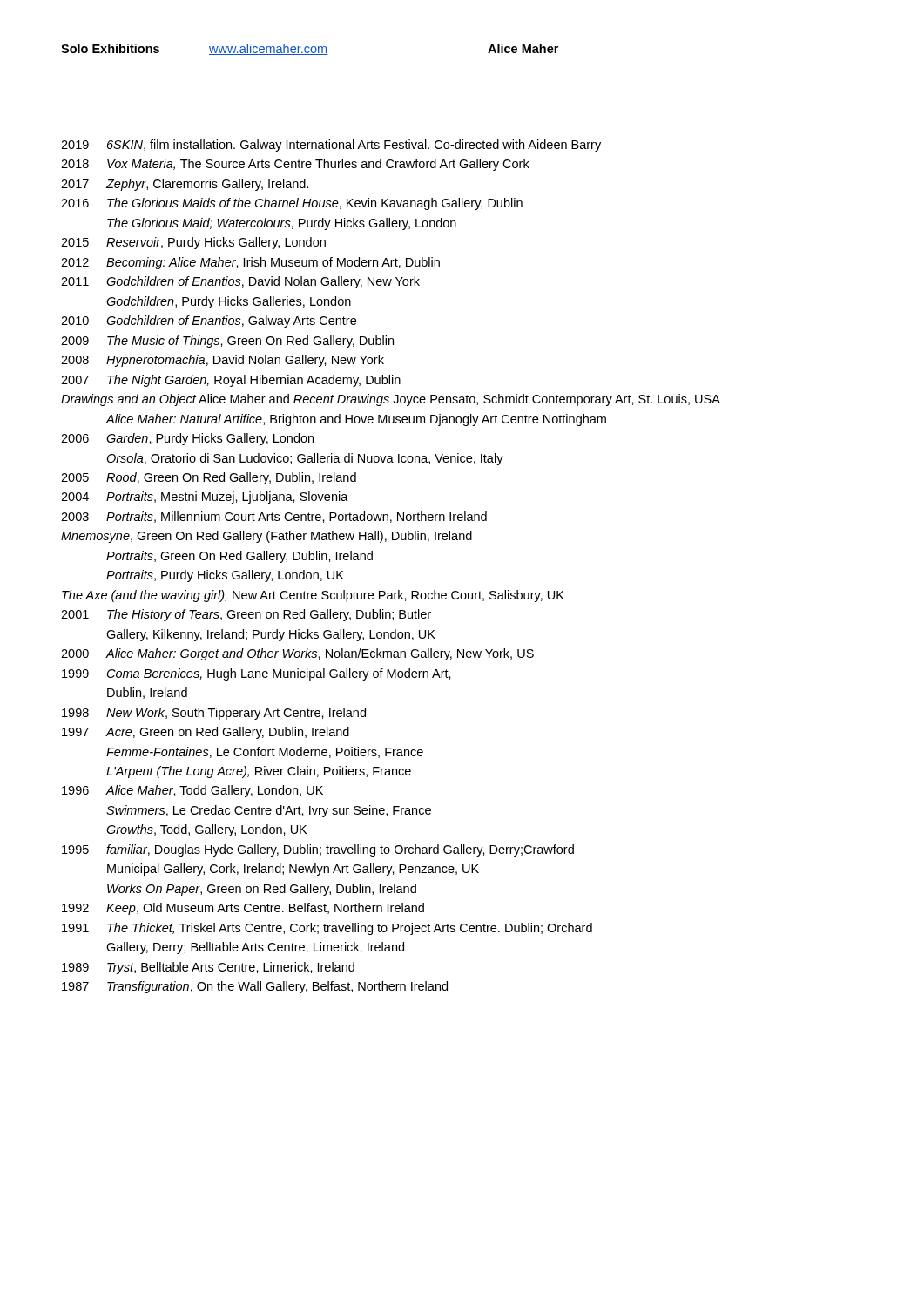Screen dimensions: 1307x924
Task: Locate the list item containing "2001 The History of Tears, Green on Red"
Action: (x=246, y=615)
